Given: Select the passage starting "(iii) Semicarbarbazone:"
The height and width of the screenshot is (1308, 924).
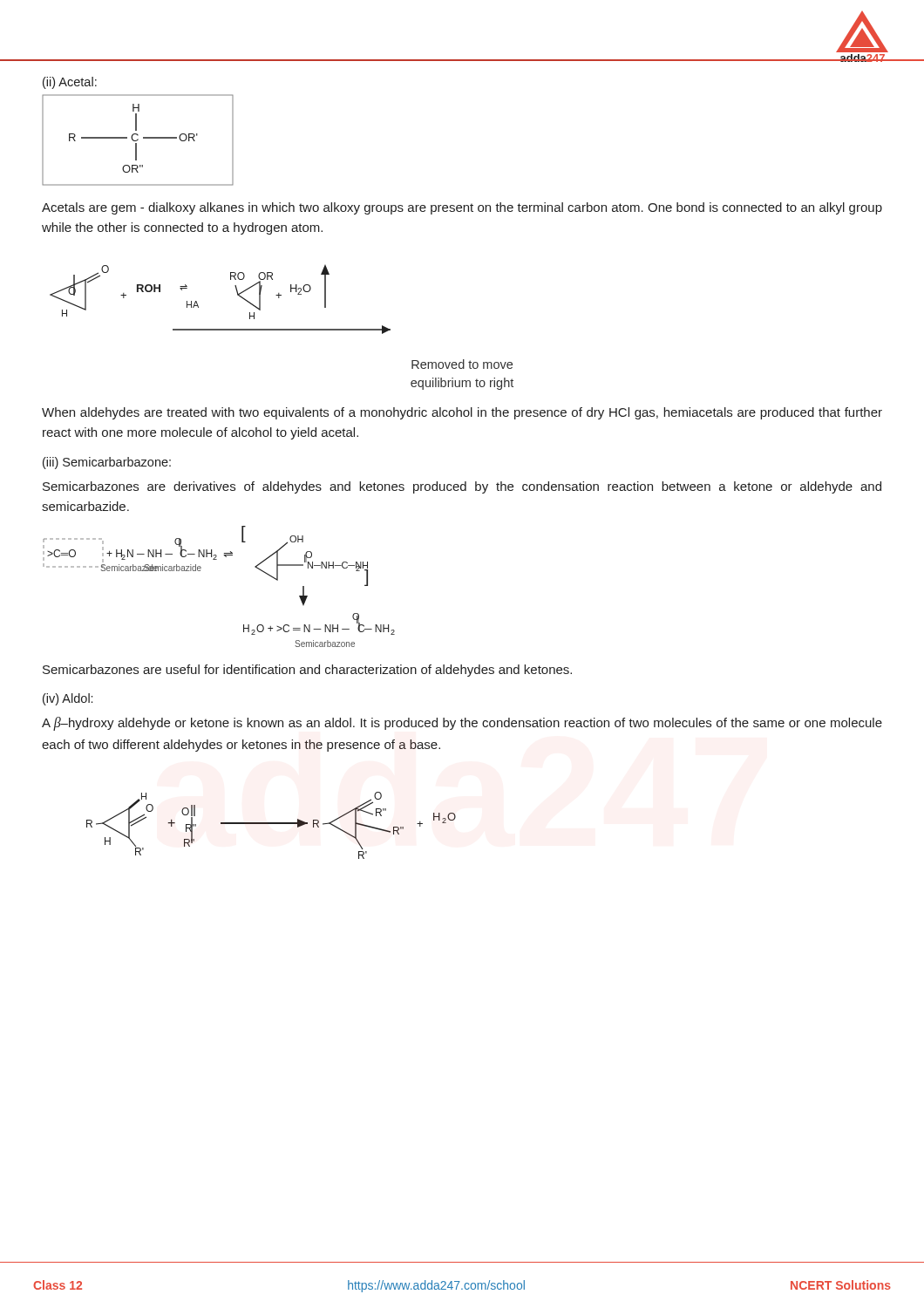Looking at the screenshot, I should pos(107,462).
